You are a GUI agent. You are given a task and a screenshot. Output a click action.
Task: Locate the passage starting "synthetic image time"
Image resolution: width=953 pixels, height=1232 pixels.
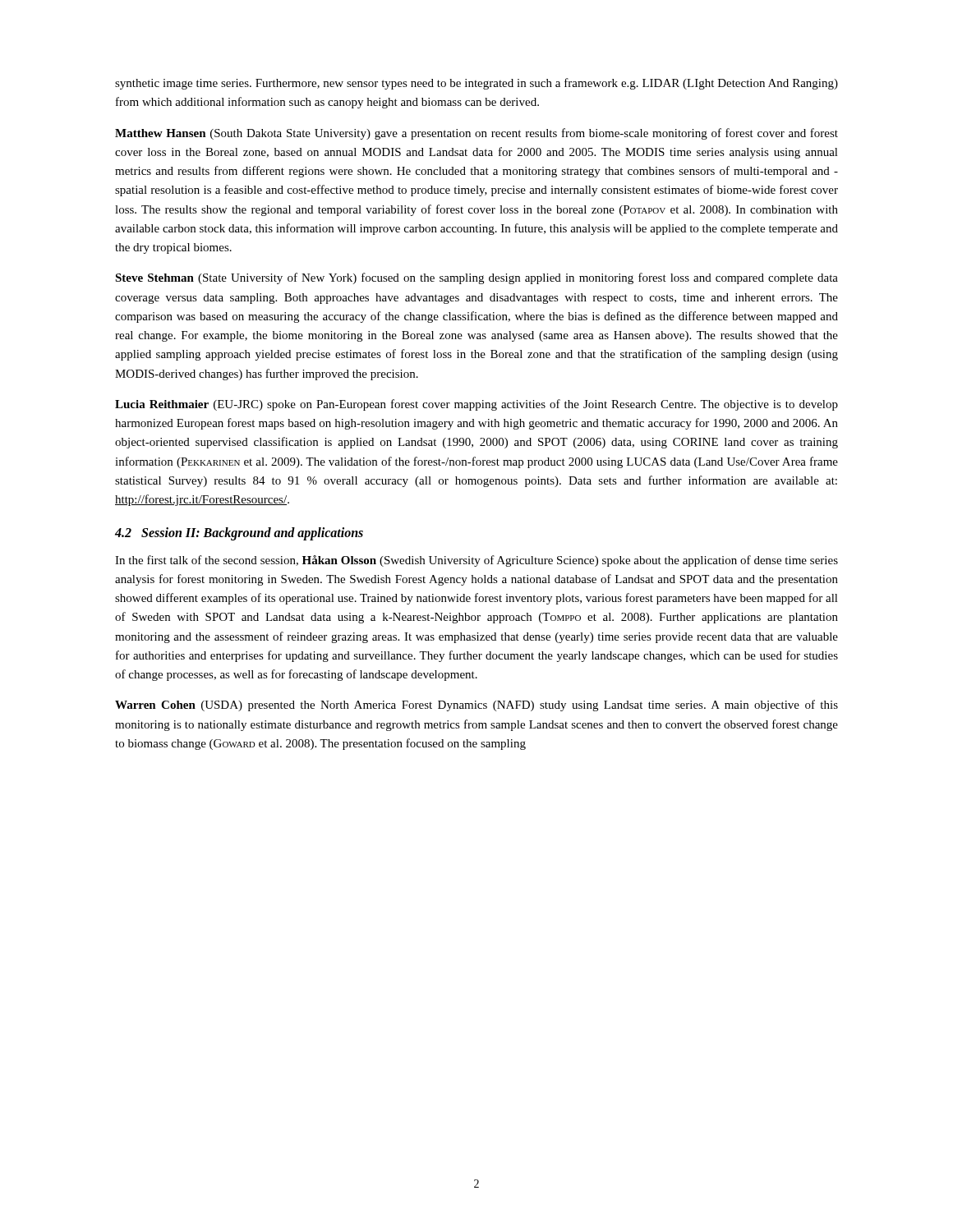(476, 93)
